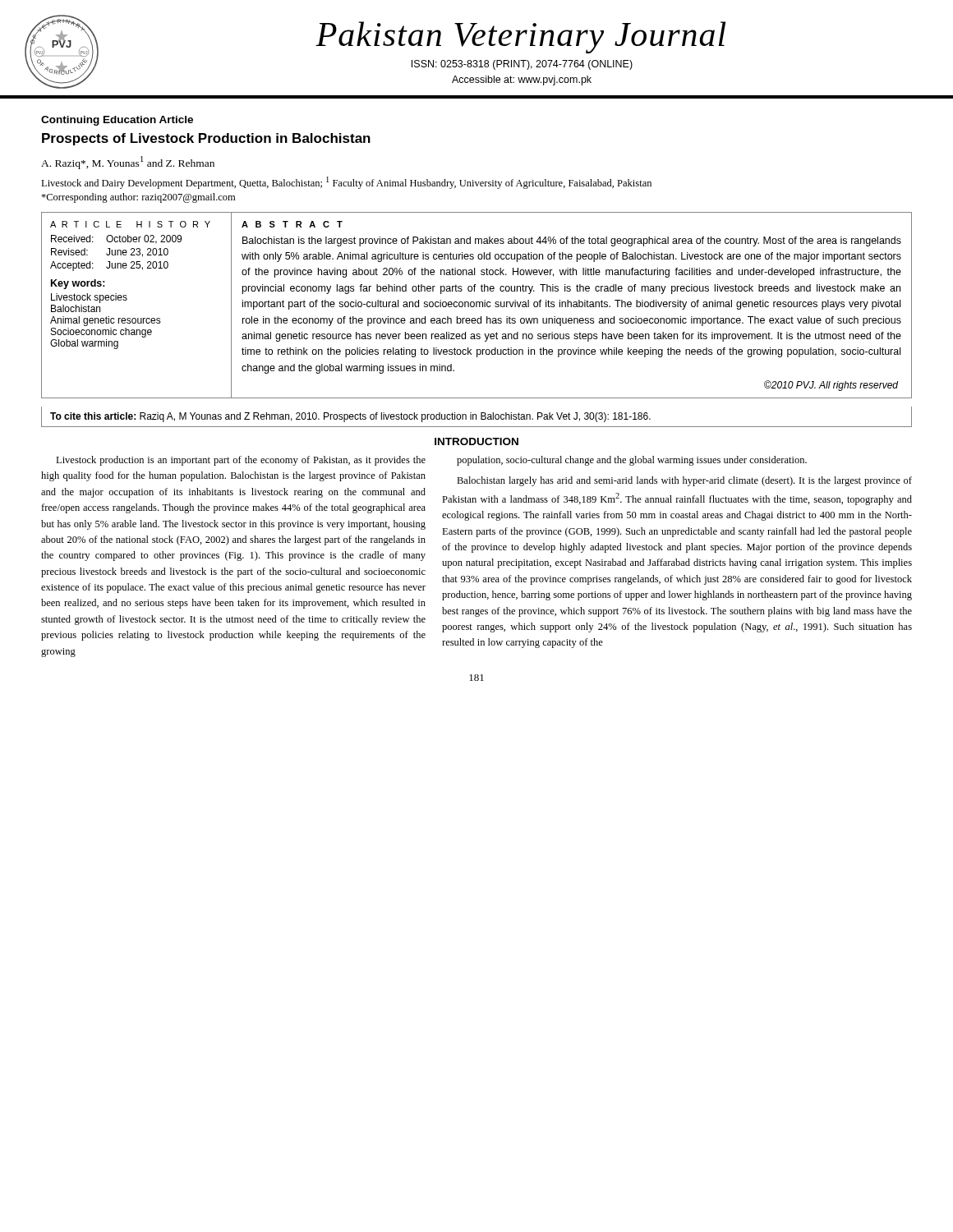Viewport: 953px width, 1232px height.
Task: Click on the footnote that says "©2010 PVJ. All rights reserved"
Action: click(831, 385)
